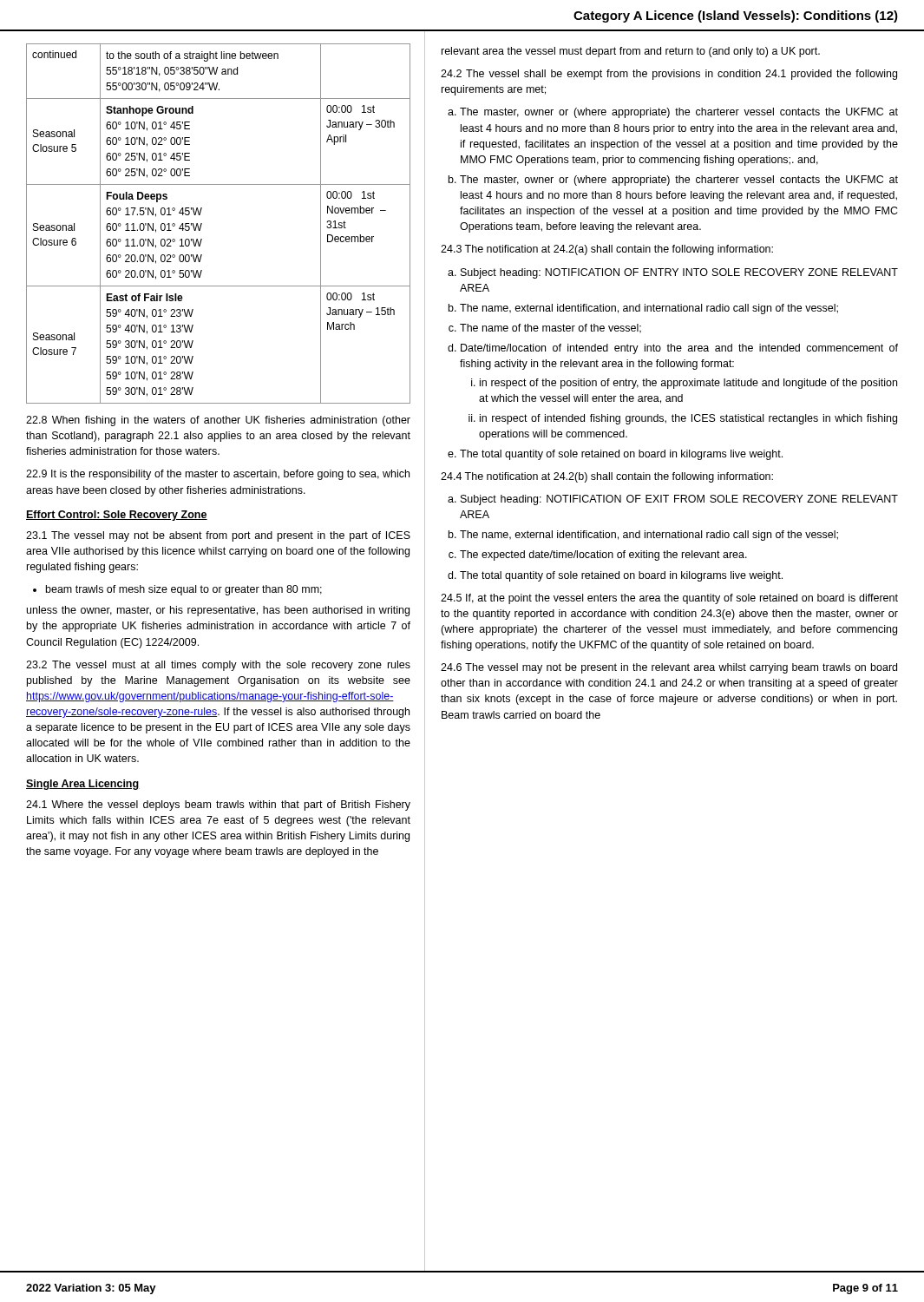Where does it say "Effort Control: Sole Recovery Zone"?
Viewport: 924px width, 1302px height.
tap(117, 516)
